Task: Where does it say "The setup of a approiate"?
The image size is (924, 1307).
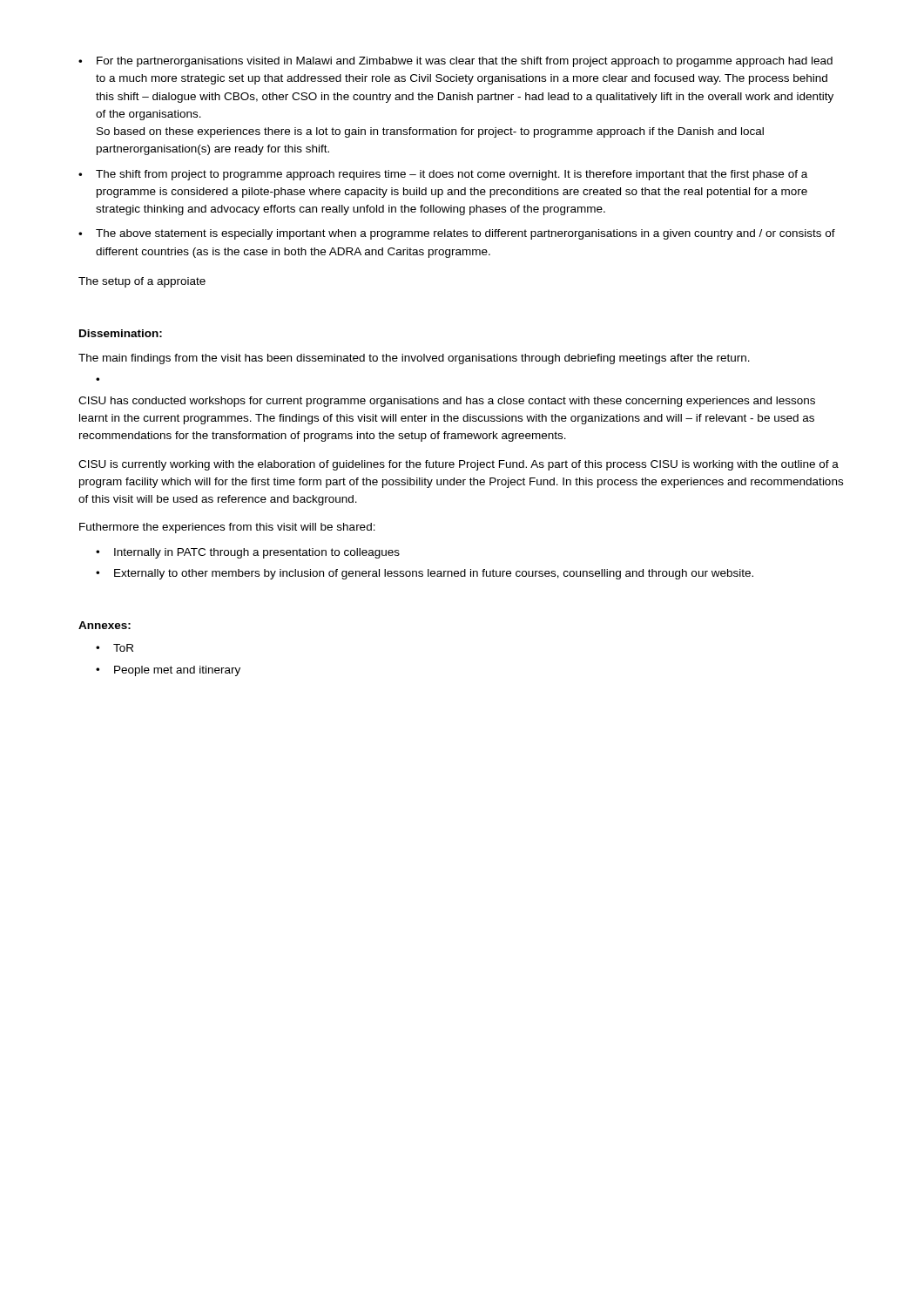Action: (x=142, y=281)
